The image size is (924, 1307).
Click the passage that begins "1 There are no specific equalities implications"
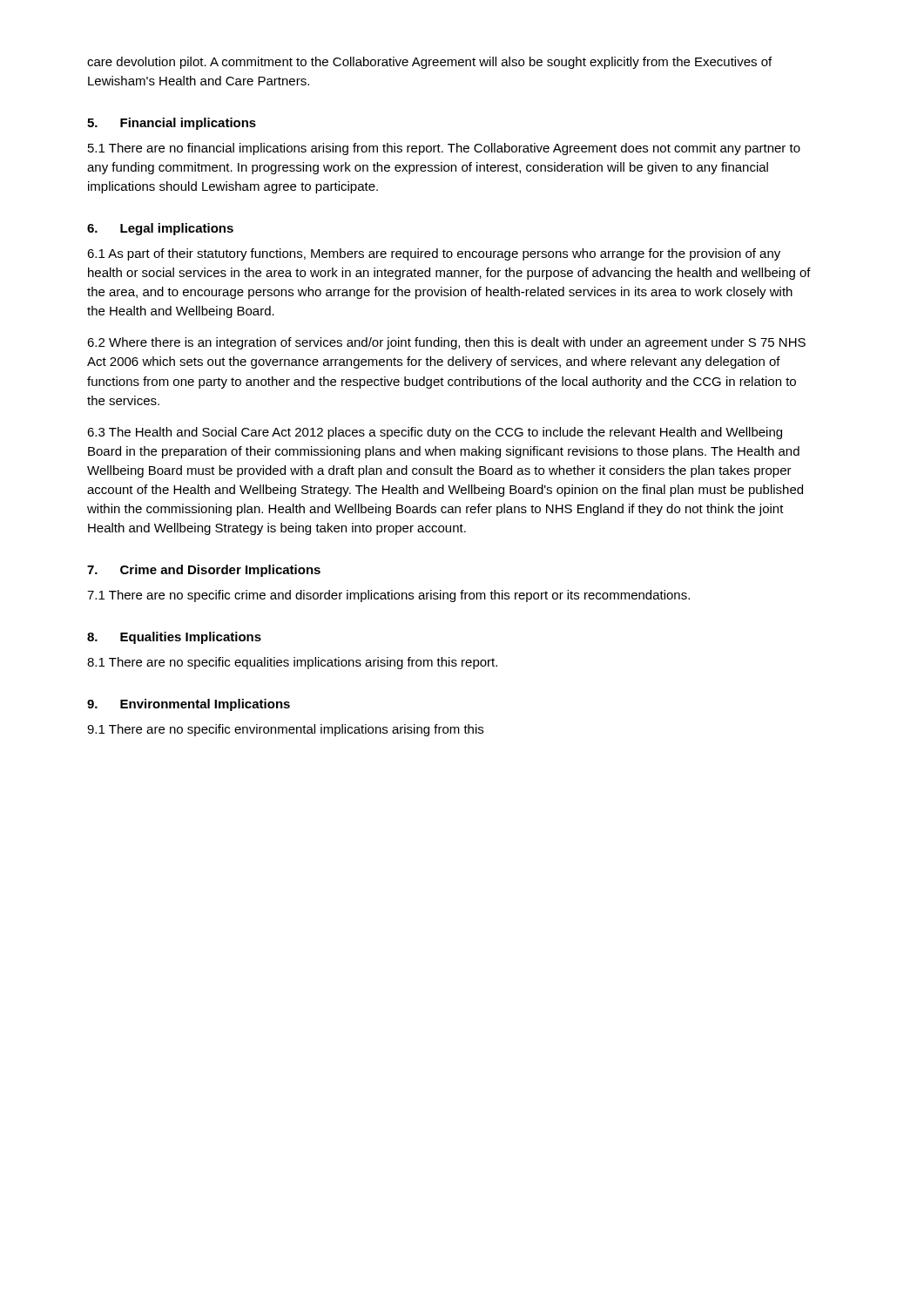(293, 662)
